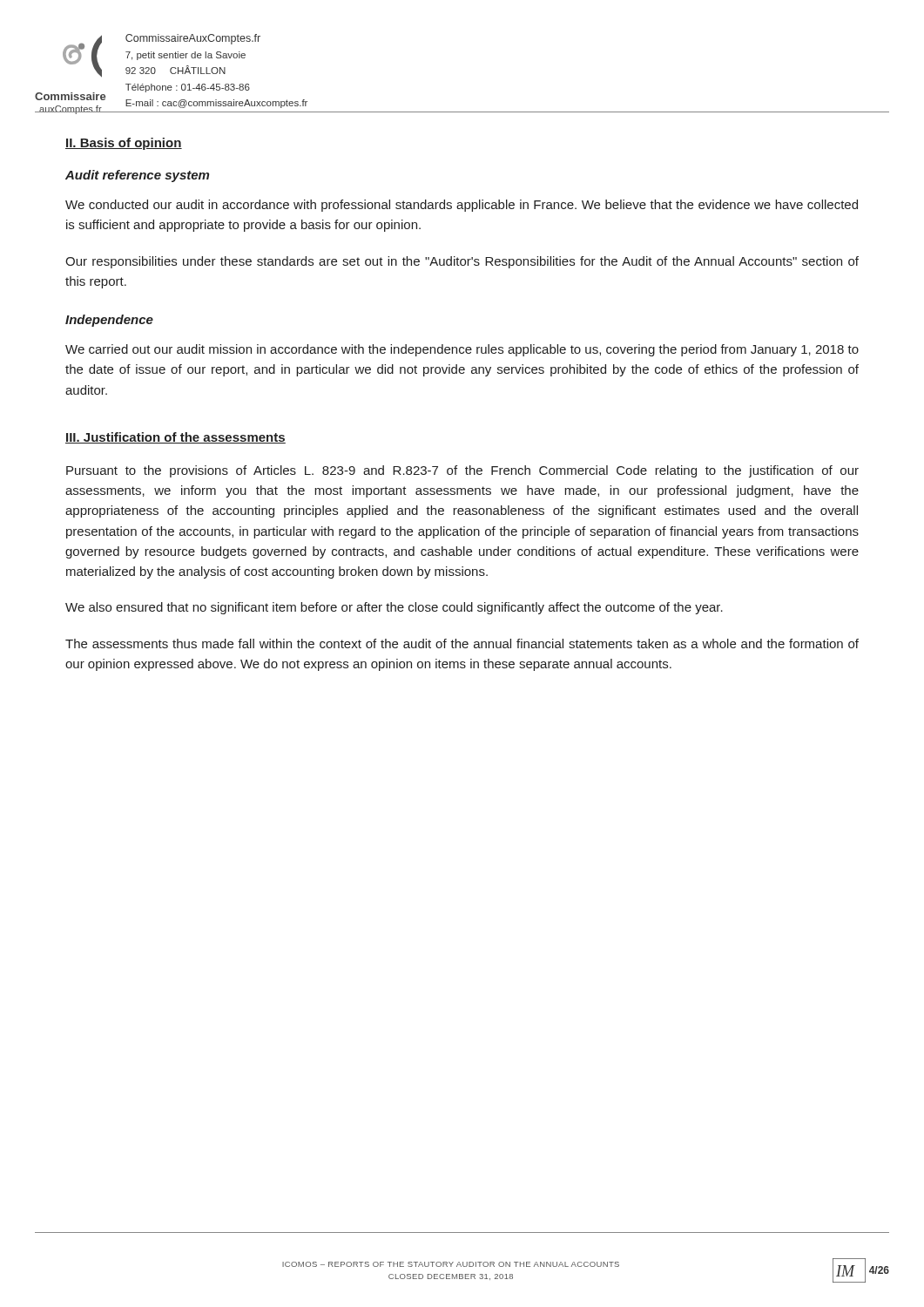Find the section header containing "II. Basis of opinion"
The image size is (924, 1307).
[x=123, y=142]
